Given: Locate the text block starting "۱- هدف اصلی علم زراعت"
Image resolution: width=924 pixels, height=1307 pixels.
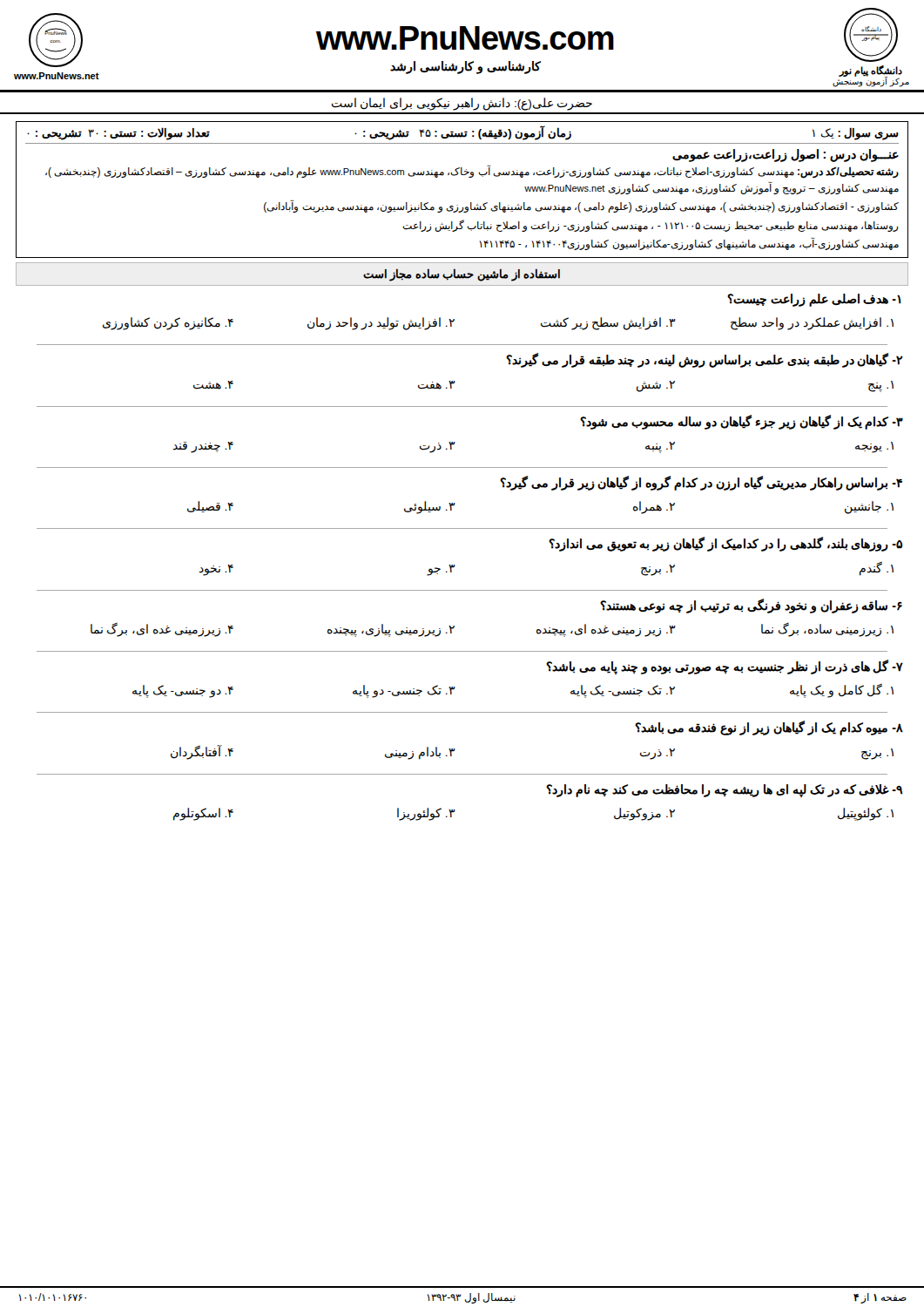Looking at the screenshot, I should pos(462,312).
